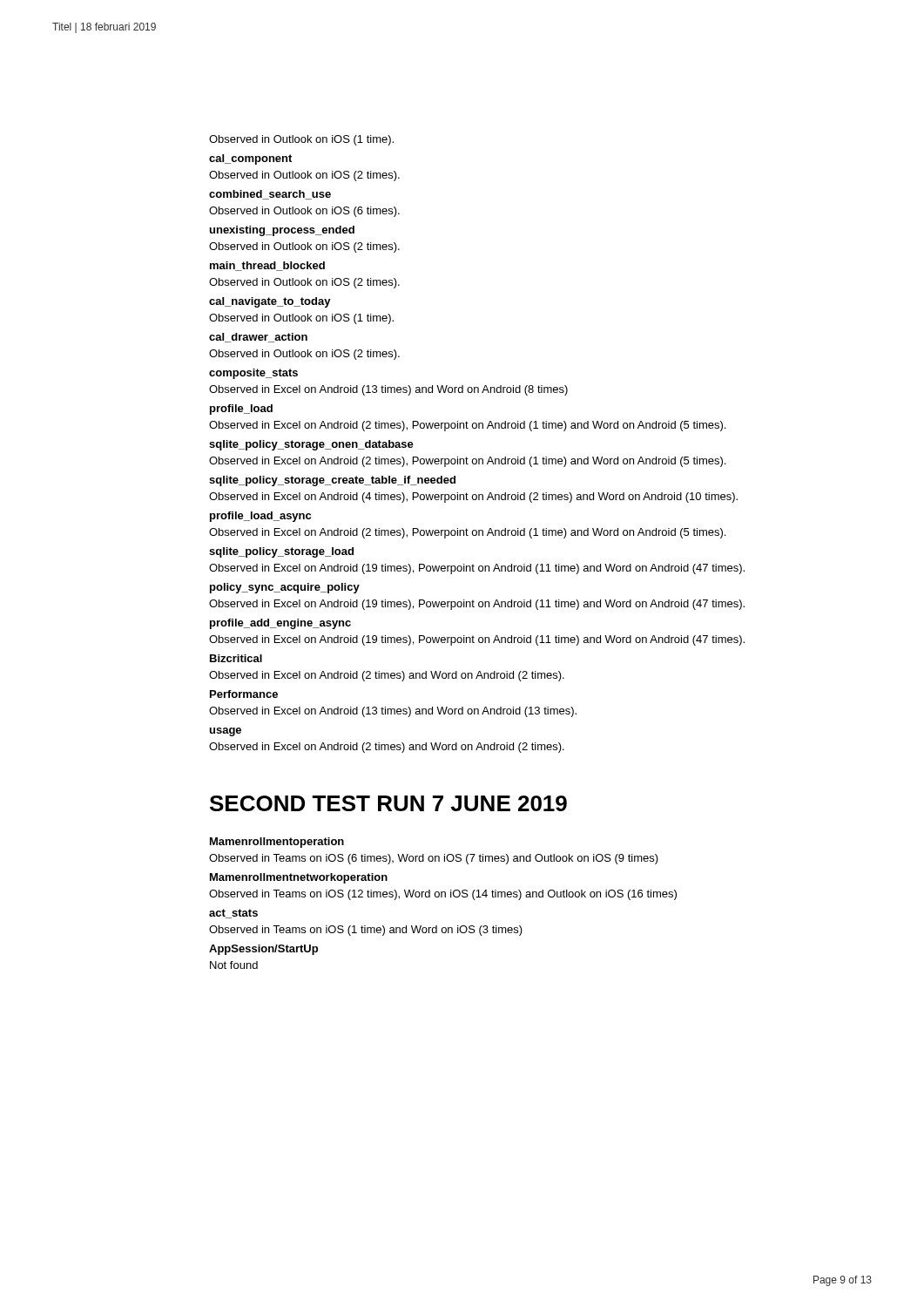Locate the block of text that opens with "cal_navigate_to_today Observed in Outlook on"
The height and width of the screenshot is (1307, 924).
270,302
